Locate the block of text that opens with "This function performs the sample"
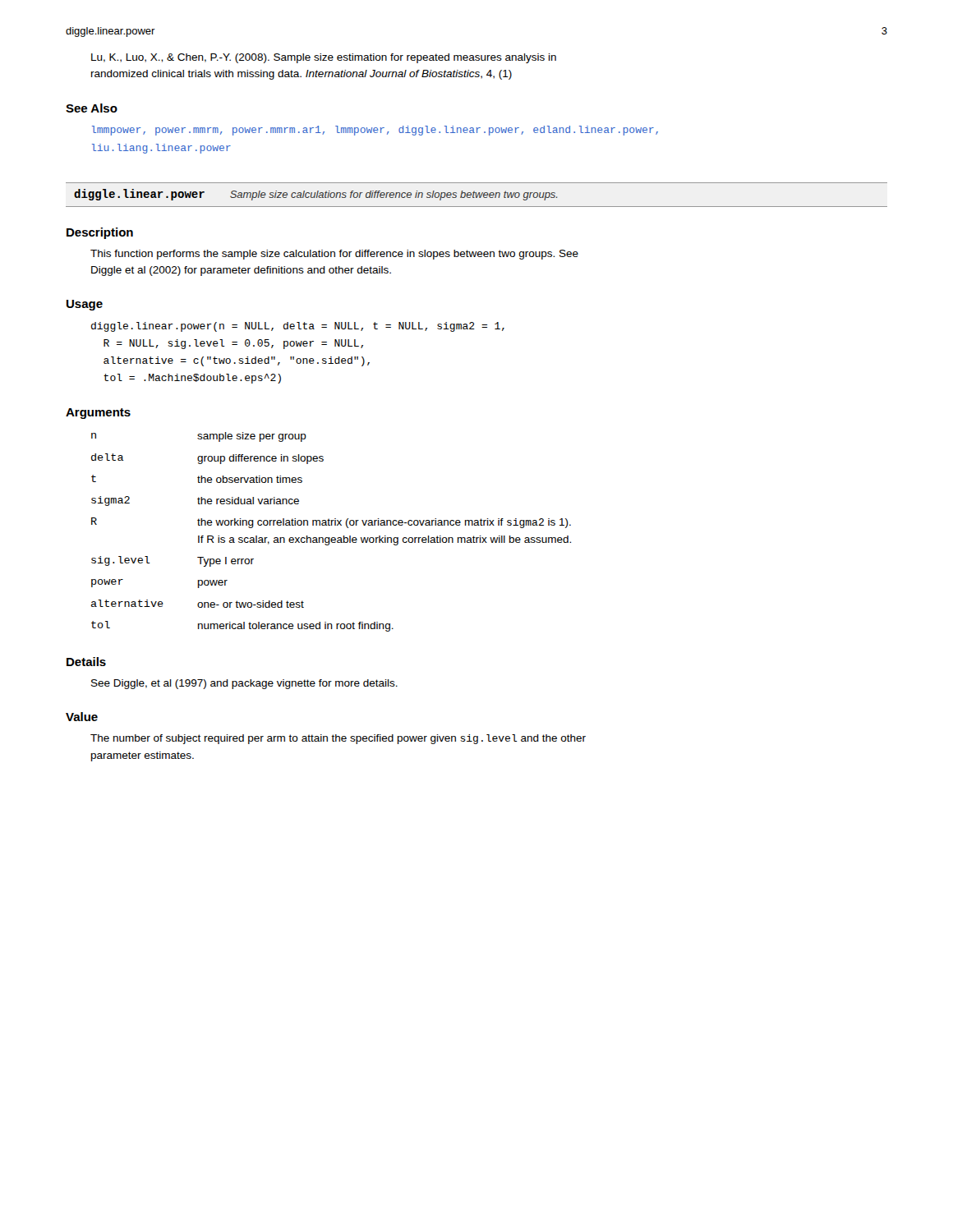This screenshot has height=1232, width=953. [x=334, y=261]
